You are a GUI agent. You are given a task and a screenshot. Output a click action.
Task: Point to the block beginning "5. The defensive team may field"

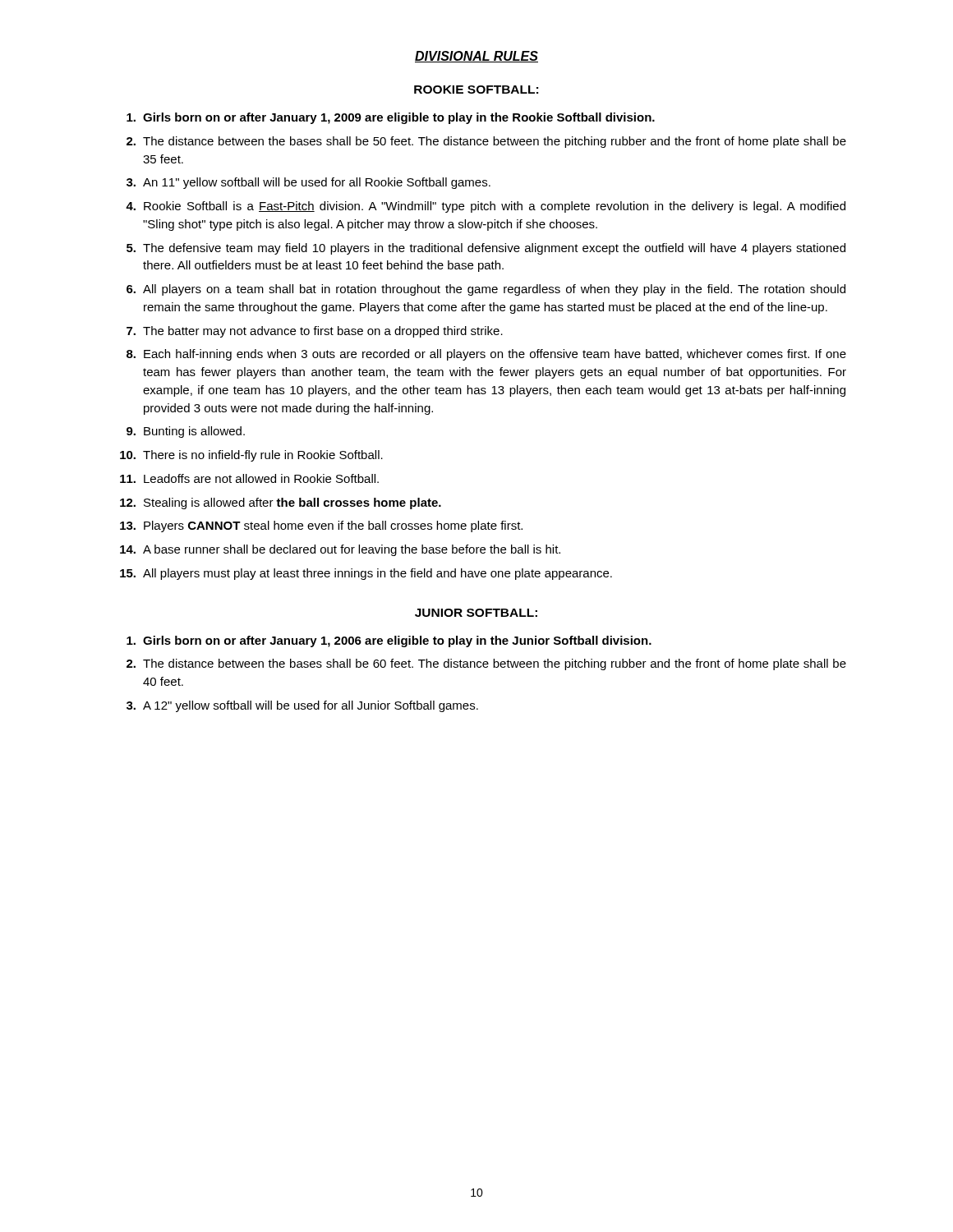pos(476,257)
